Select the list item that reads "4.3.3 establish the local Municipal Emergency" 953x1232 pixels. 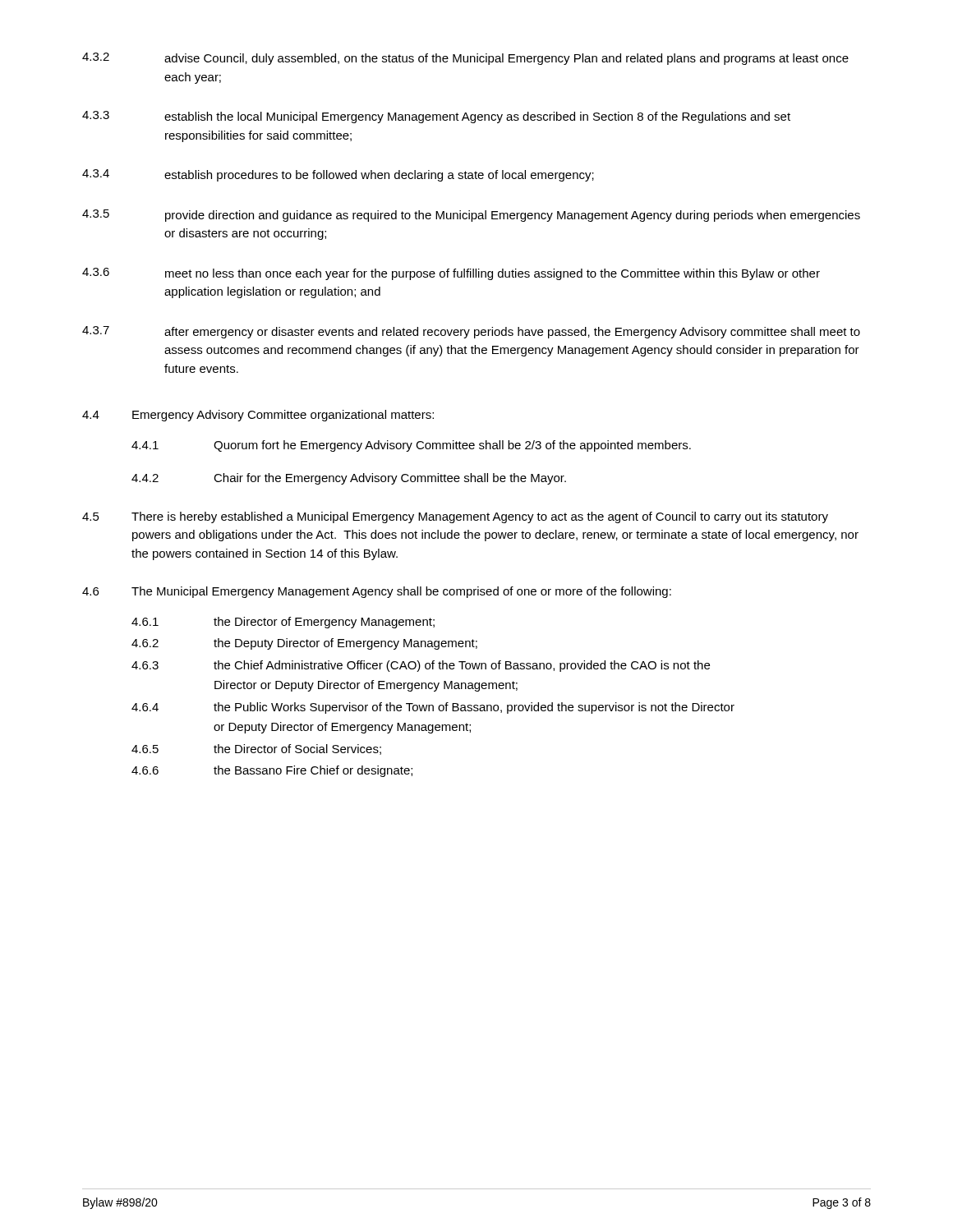476,126
